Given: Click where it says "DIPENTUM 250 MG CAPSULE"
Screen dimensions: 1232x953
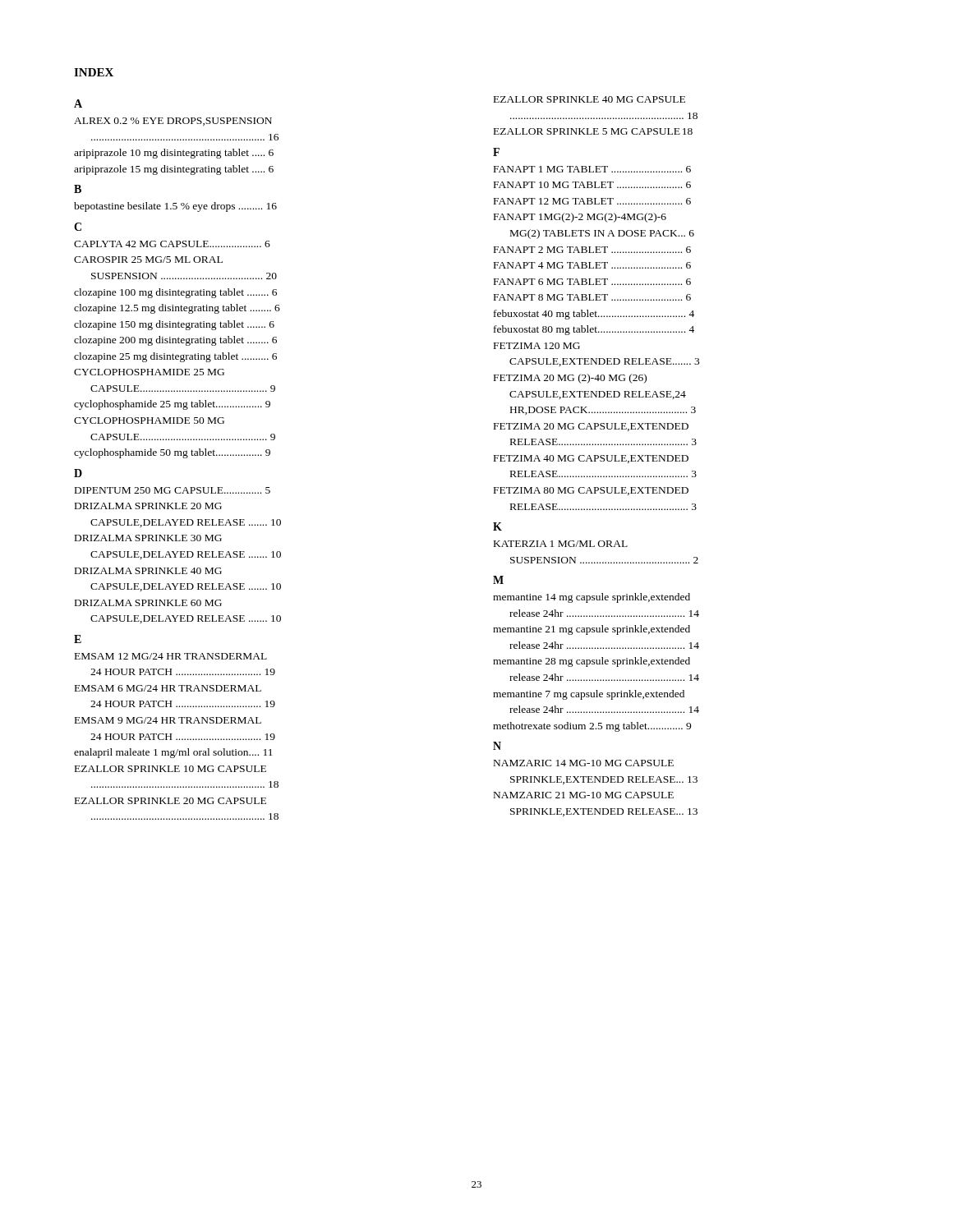Looking at the screenshot, I should click(x=172, y=490).
